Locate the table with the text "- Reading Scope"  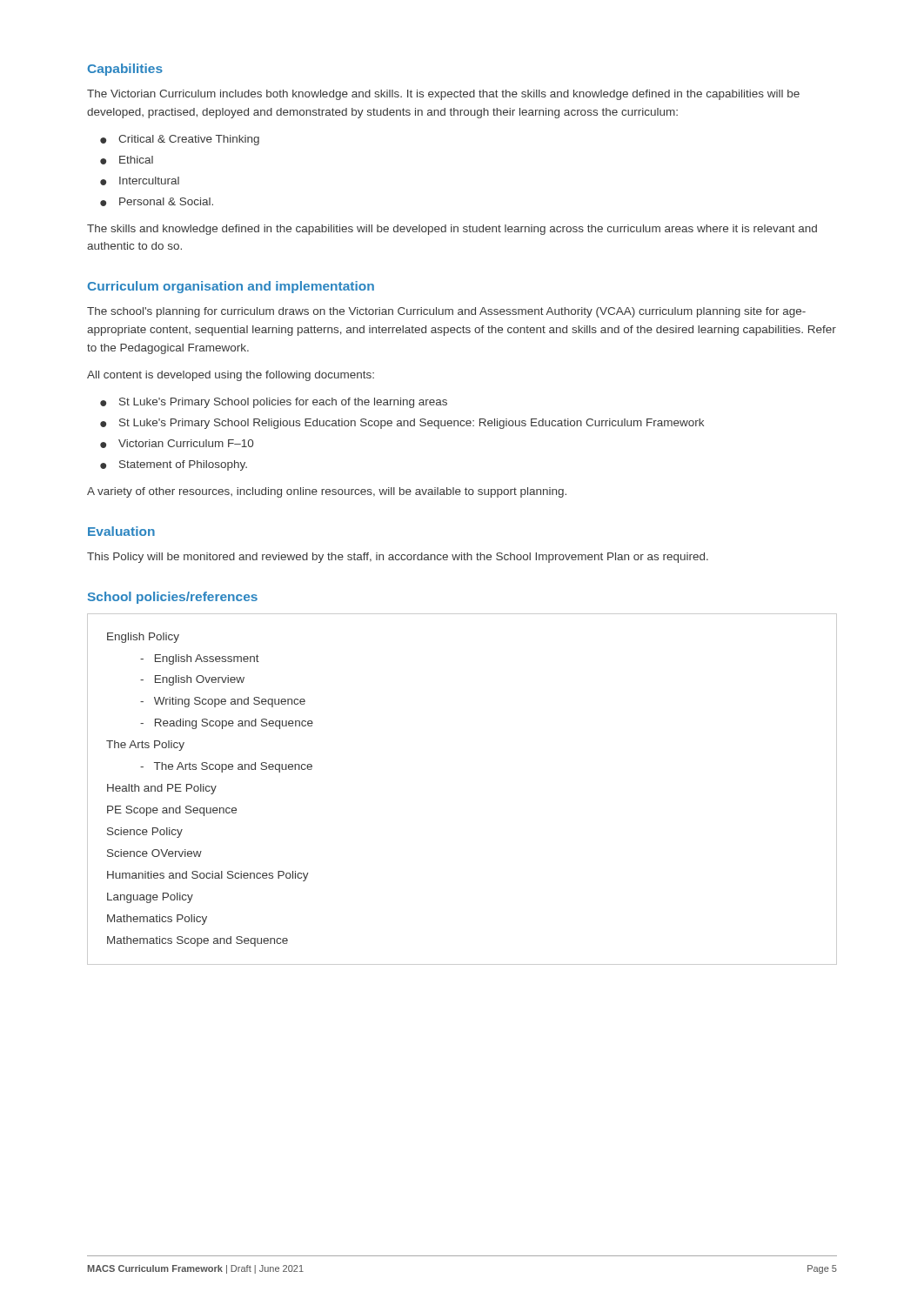click(x=462, y=789)
